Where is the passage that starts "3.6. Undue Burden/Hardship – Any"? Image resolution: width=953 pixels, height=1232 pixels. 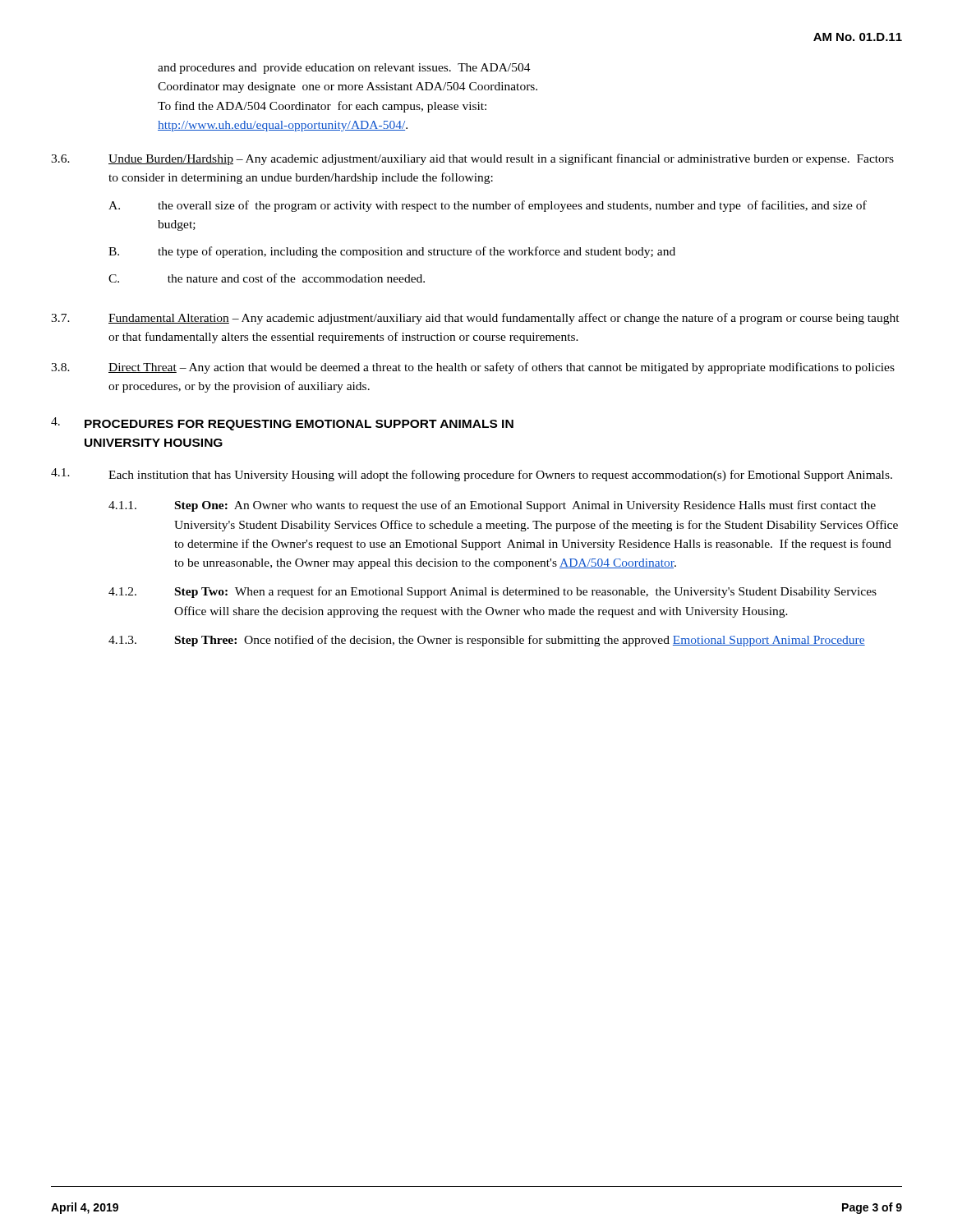point(472,159)
